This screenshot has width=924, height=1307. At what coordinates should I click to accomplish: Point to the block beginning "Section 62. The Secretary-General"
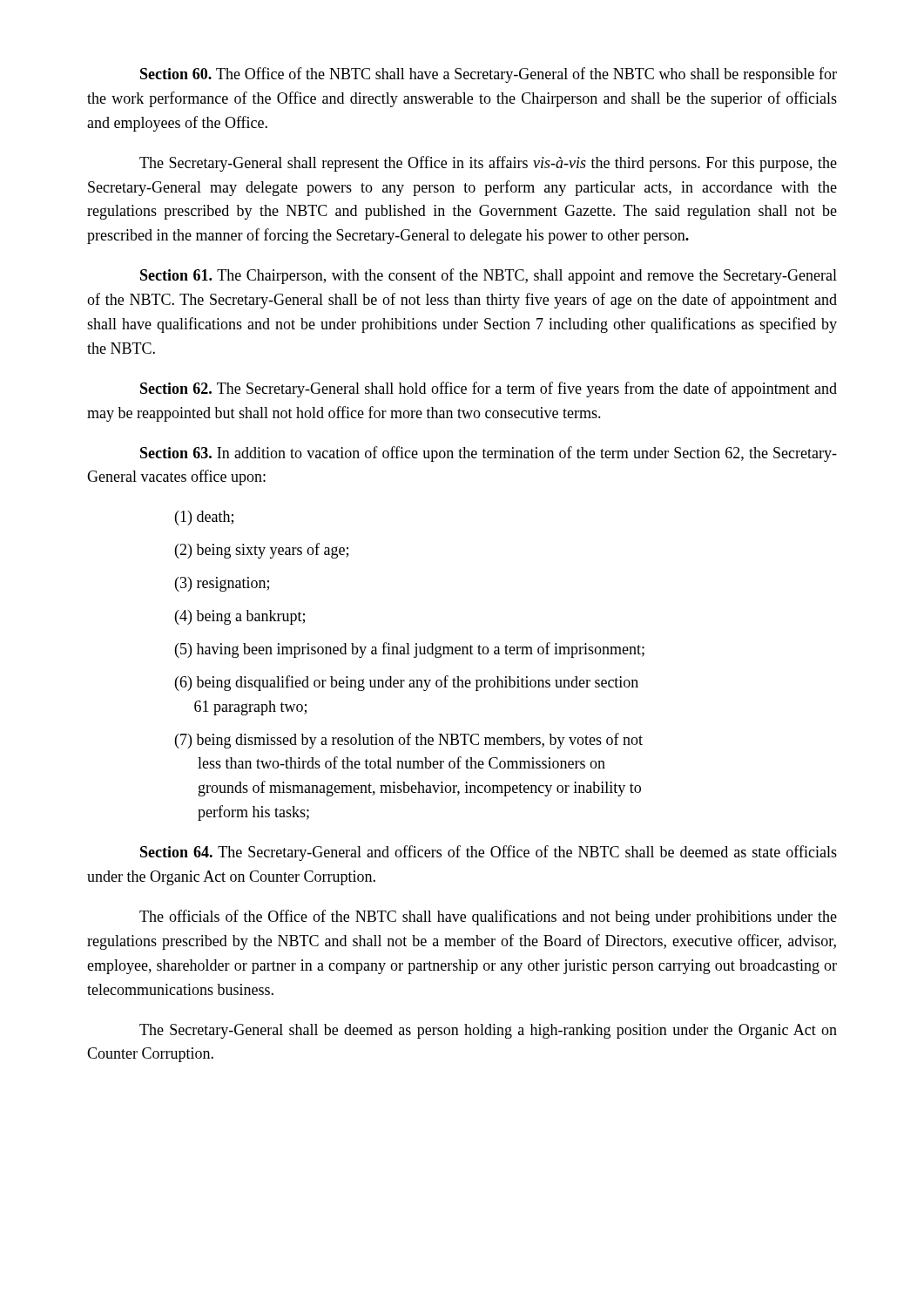pyautogui.click(x=462, y=401)
